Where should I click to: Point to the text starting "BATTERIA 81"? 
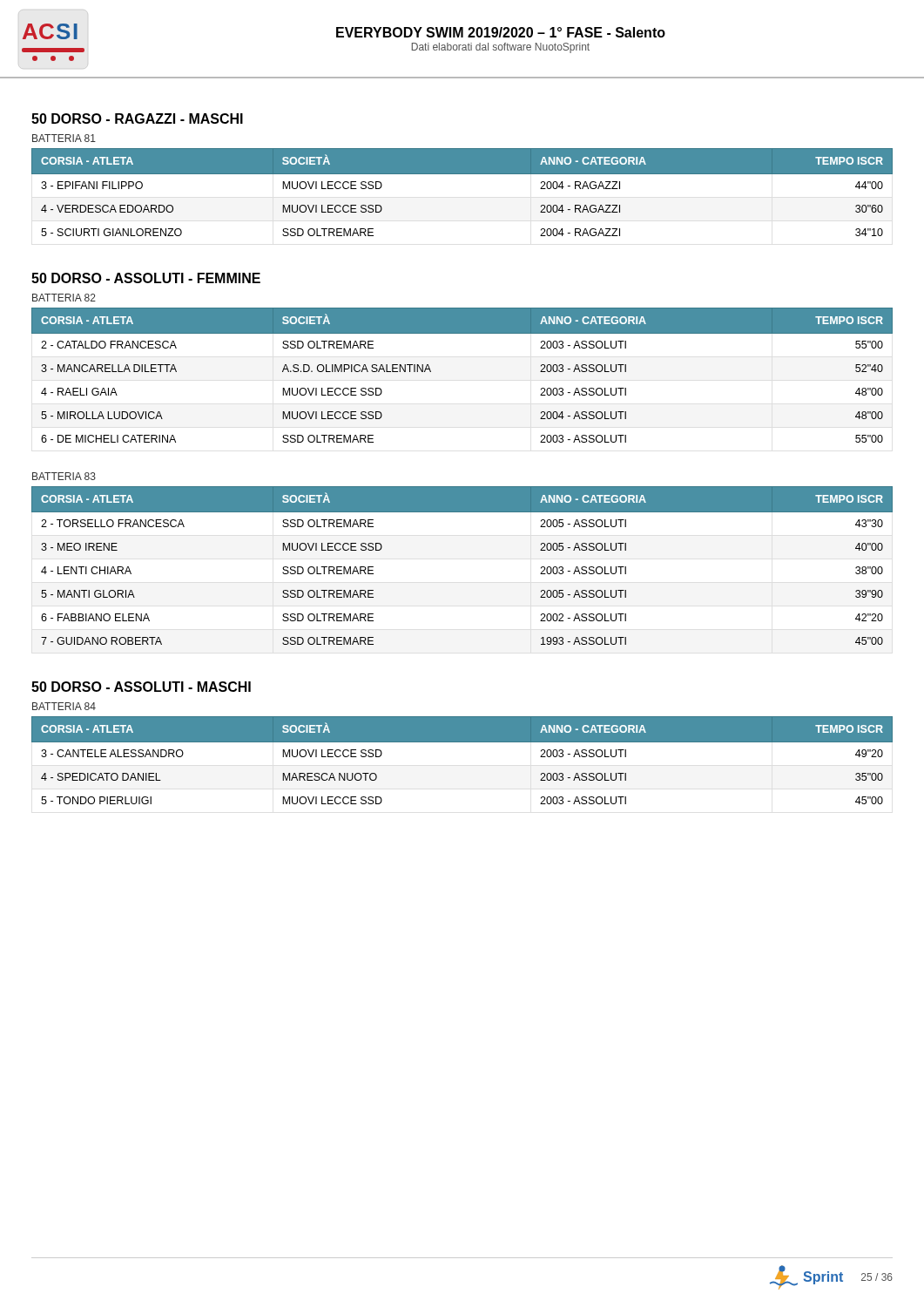click(x=63, y=139)
